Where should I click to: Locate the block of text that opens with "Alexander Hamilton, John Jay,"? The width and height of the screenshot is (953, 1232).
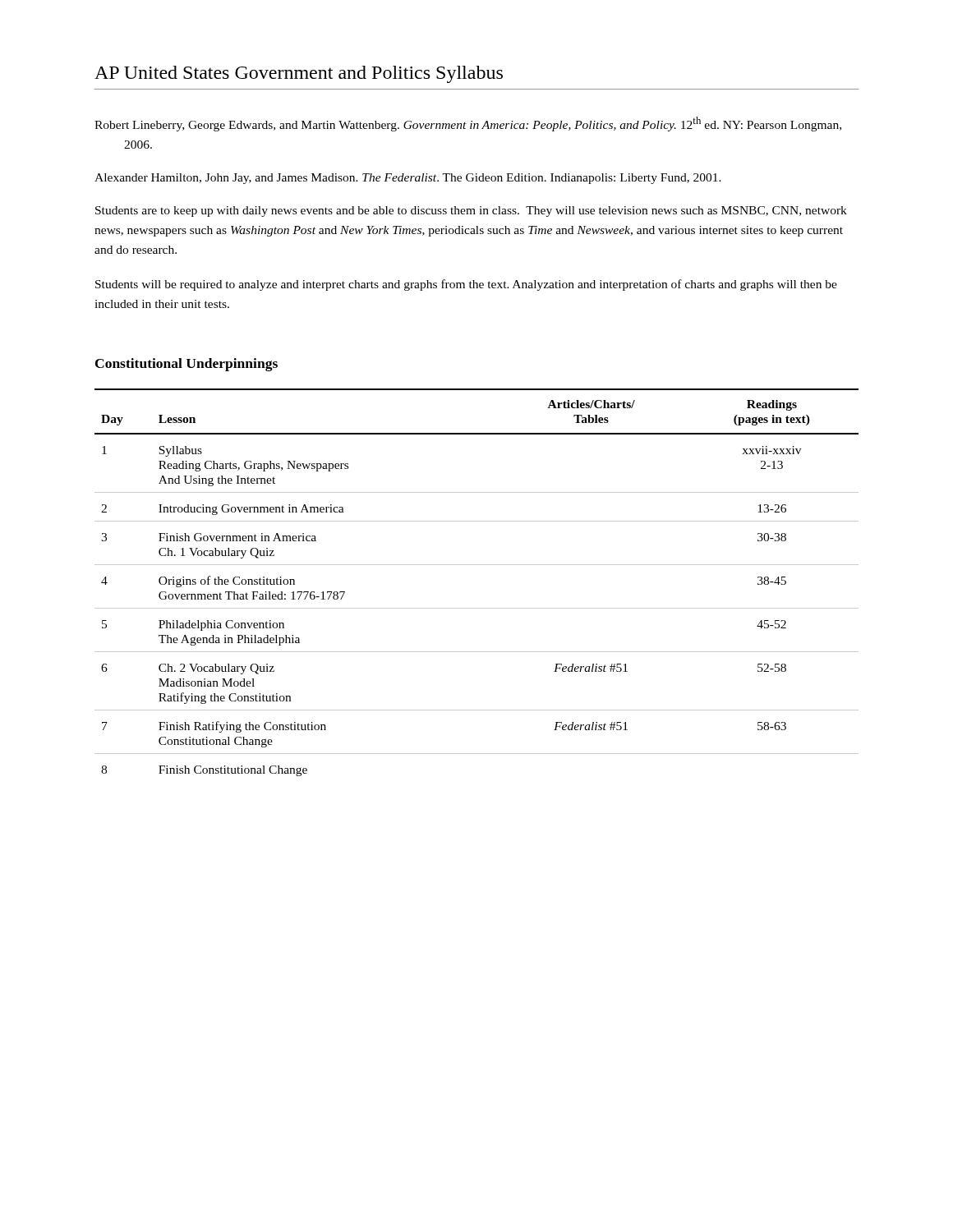tap(408, 177)
